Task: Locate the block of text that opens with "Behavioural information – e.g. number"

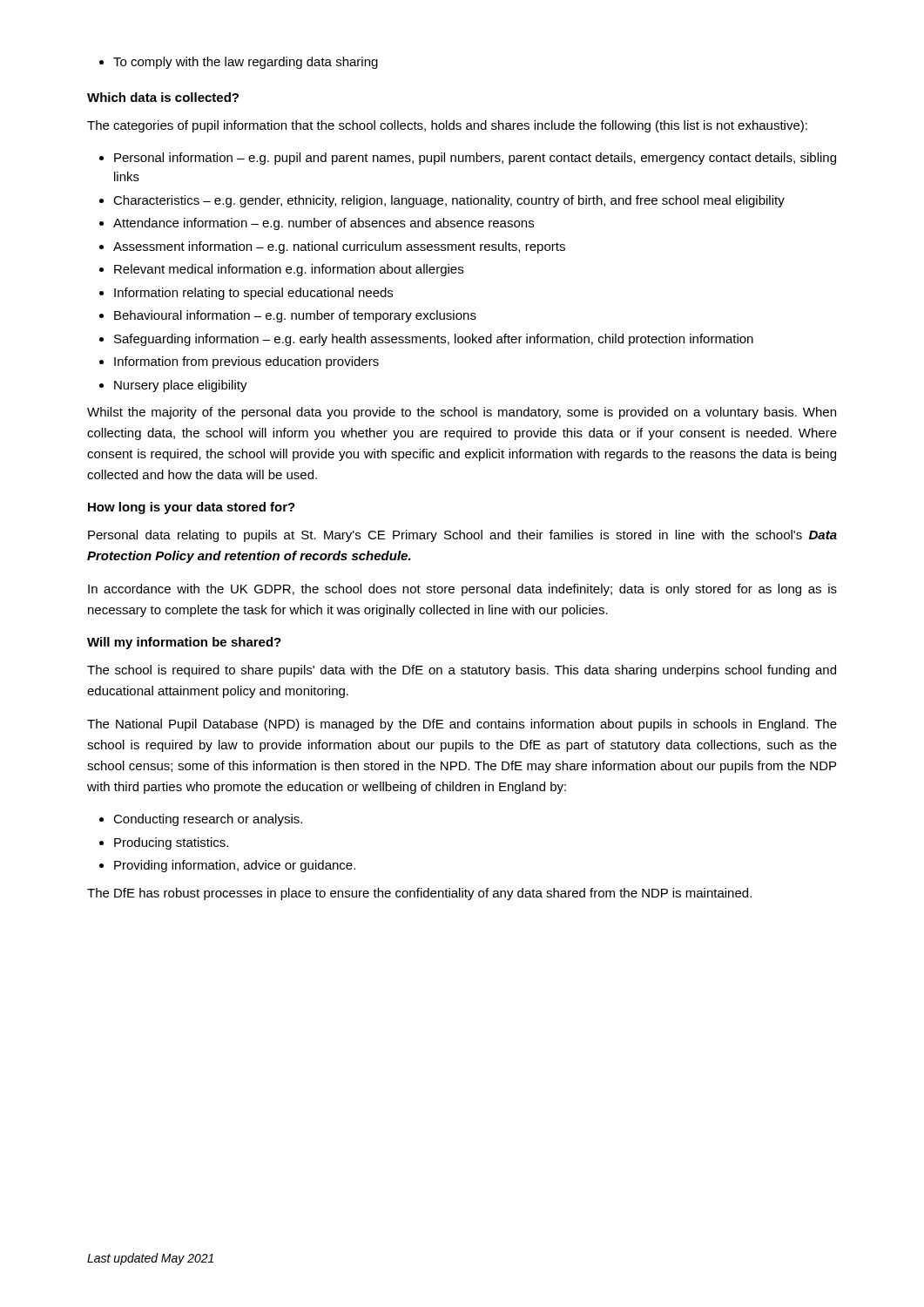Action: (x=462, y=316)
